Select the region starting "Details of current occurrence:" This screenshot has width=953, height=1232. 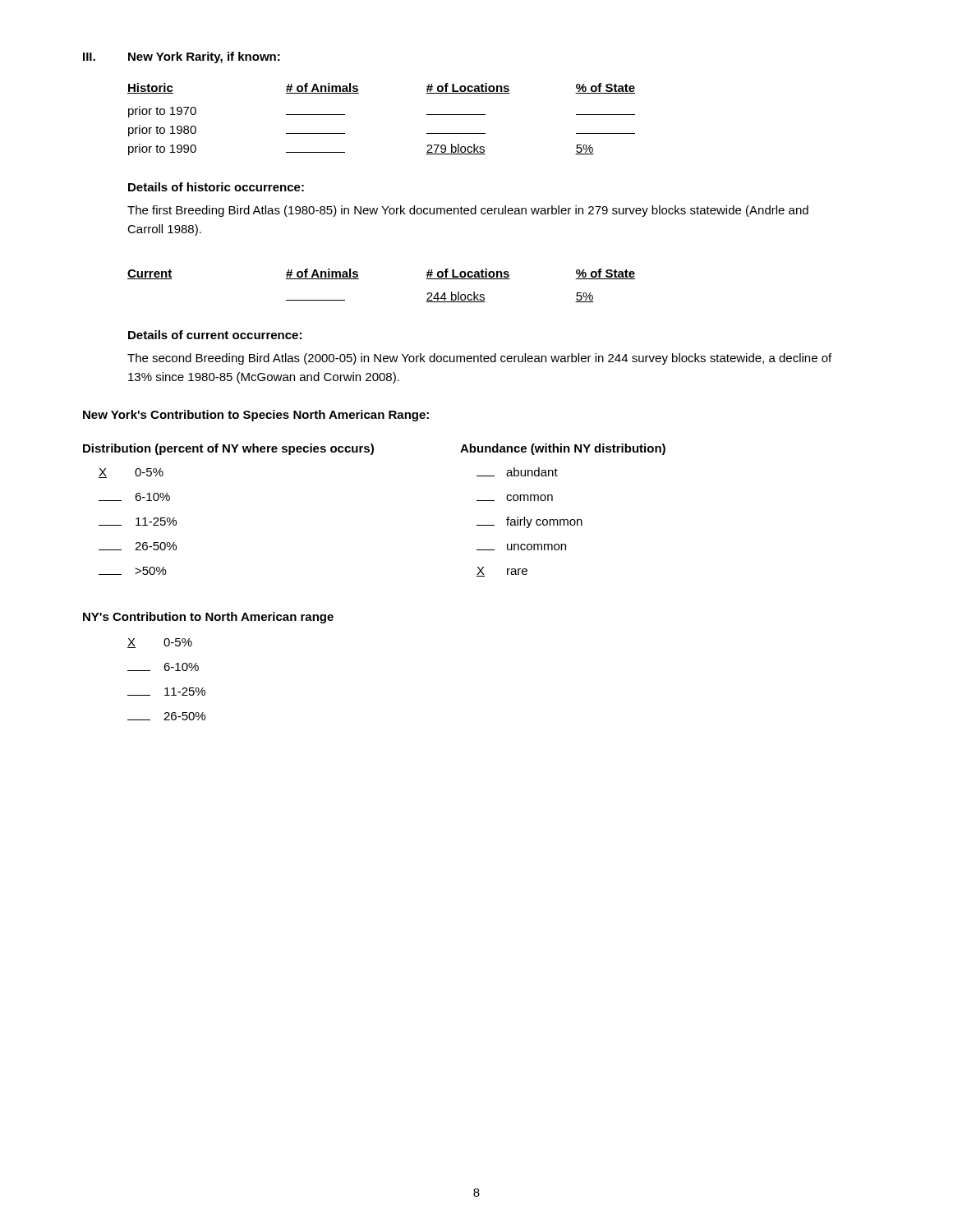215,334
